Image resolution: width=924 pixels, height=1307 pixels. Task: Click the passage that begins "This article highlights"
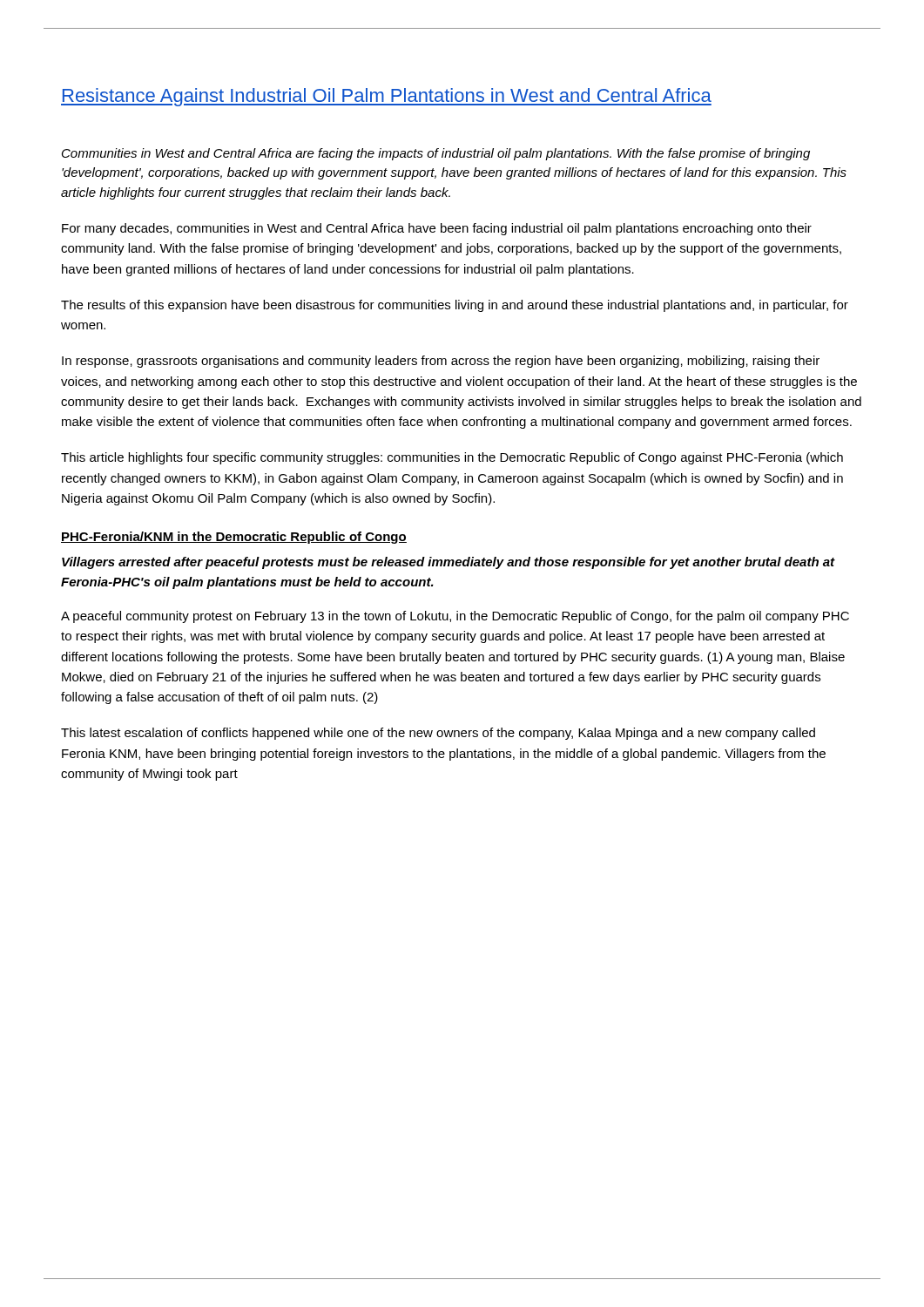click(452, 478)
